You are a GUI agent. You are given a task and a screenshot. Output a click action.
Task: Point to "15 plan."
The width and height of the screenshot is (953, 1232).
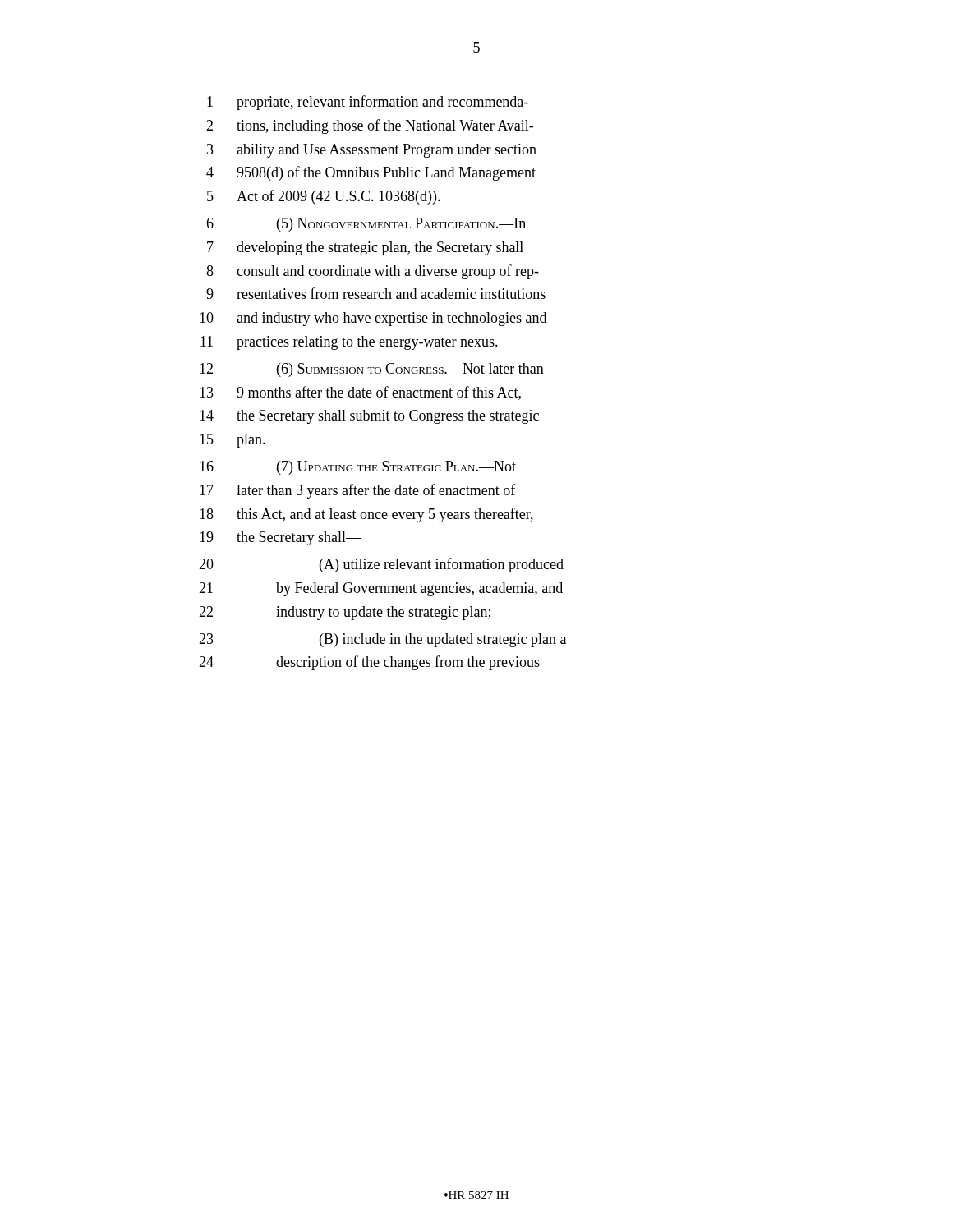point(249,441)
